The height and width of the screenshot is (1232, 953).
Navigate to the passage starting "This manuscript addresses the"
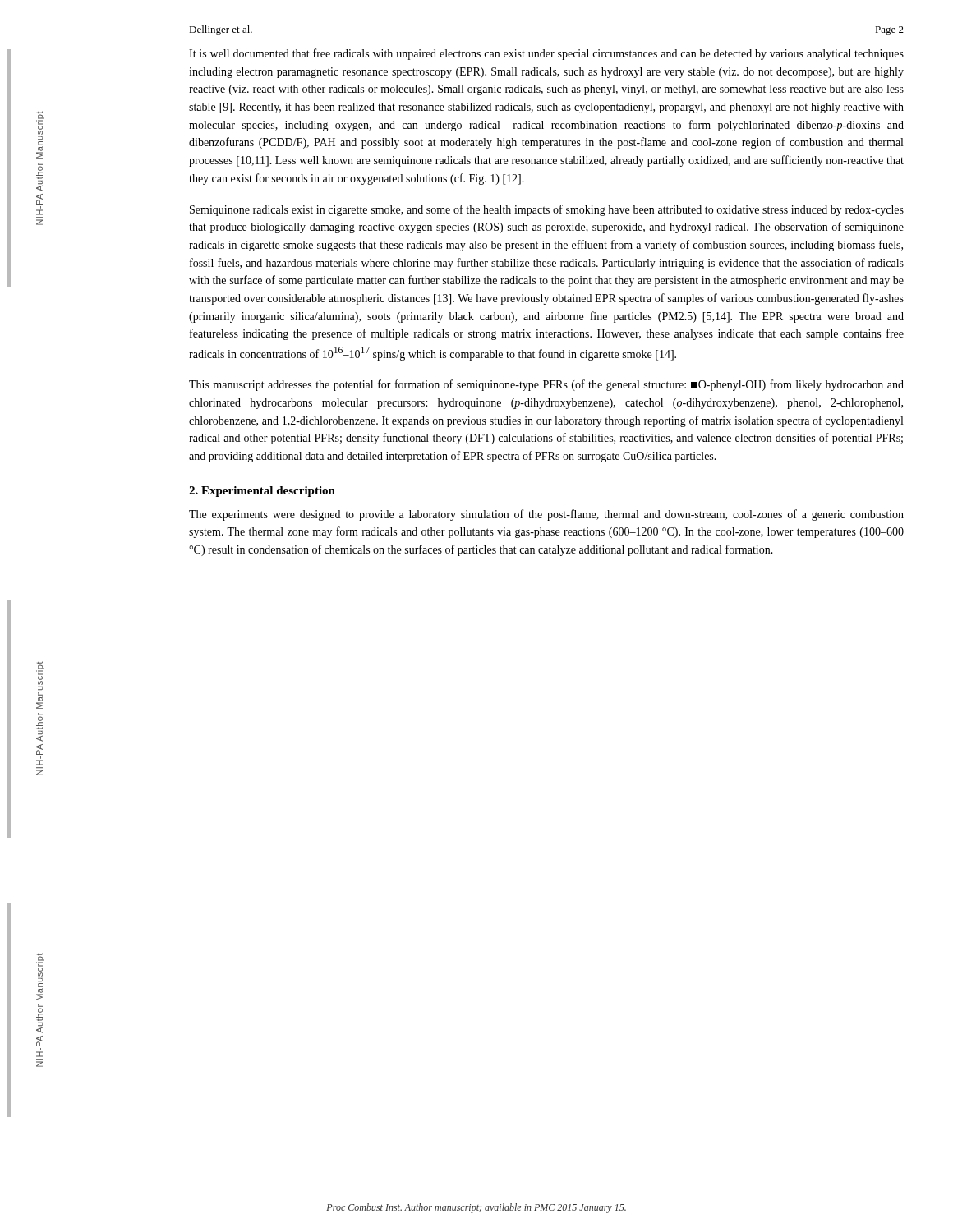click(x=546, y=421)
